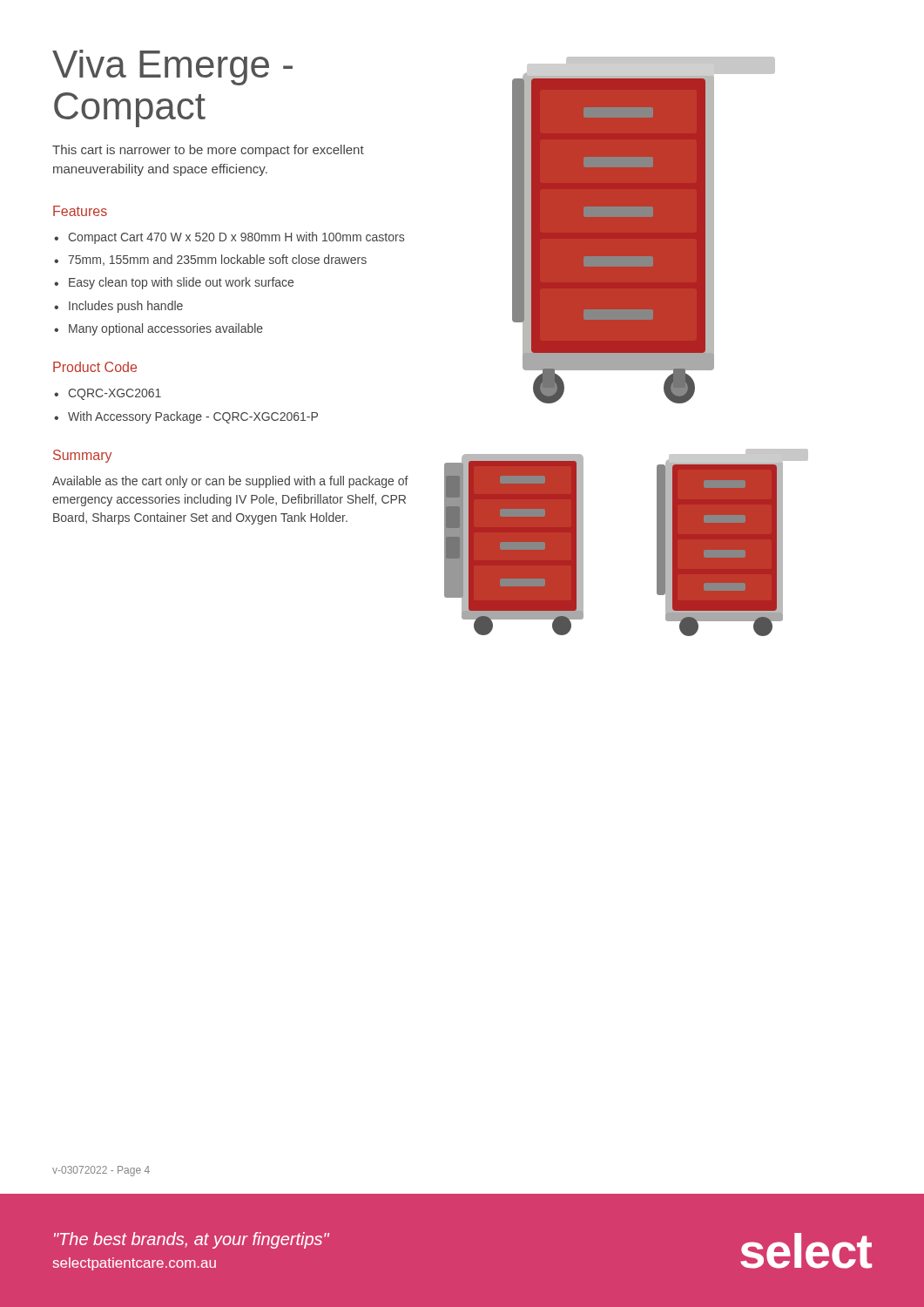This screenshot has width=924, height=1307.
Task: Click on the title that says "Viva Emerge - Compact"
Action: pos(231,86)
